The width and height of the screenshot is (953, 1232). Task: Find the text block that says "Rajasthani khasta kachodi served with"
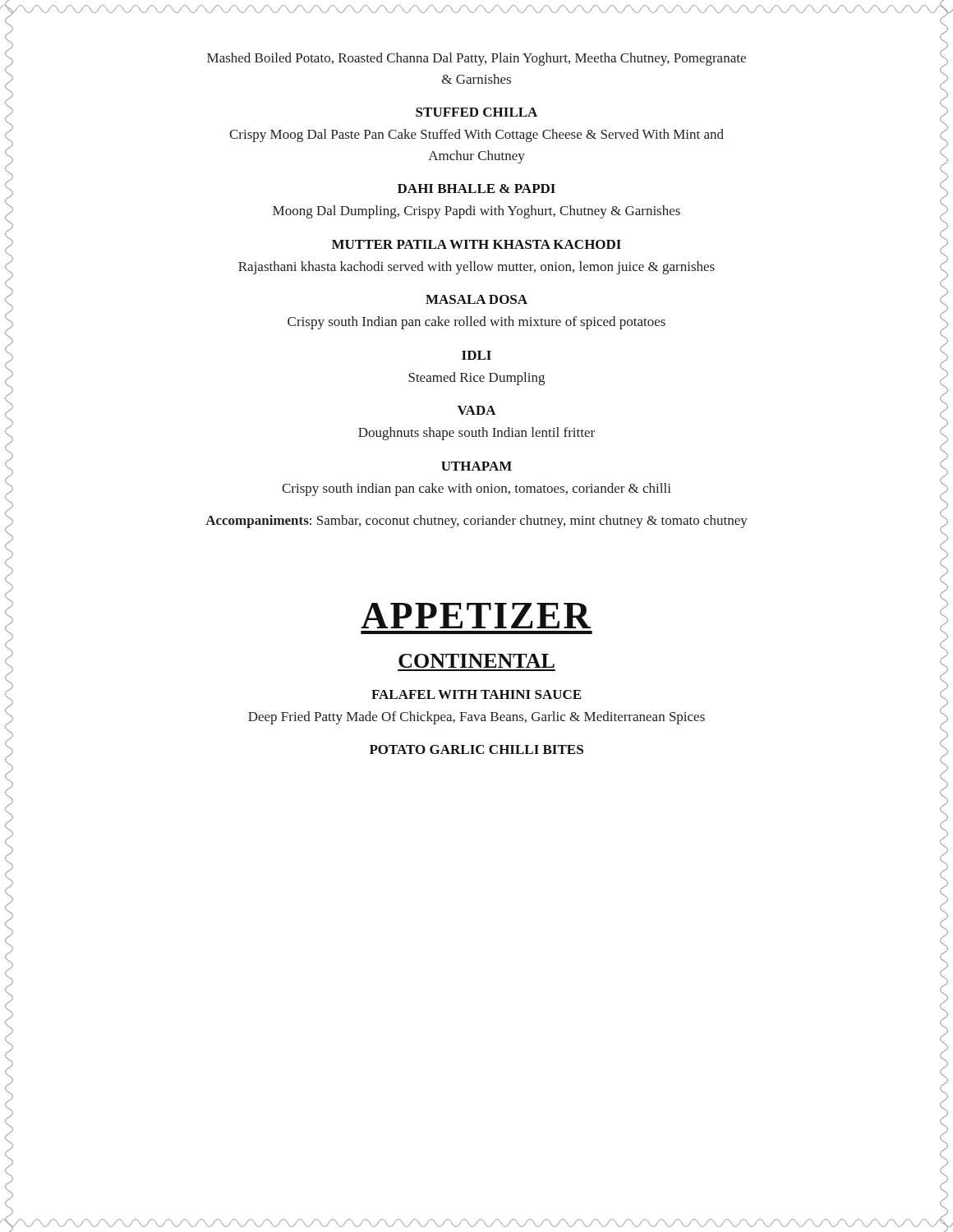pyautogui.click(x=476, y=266)
